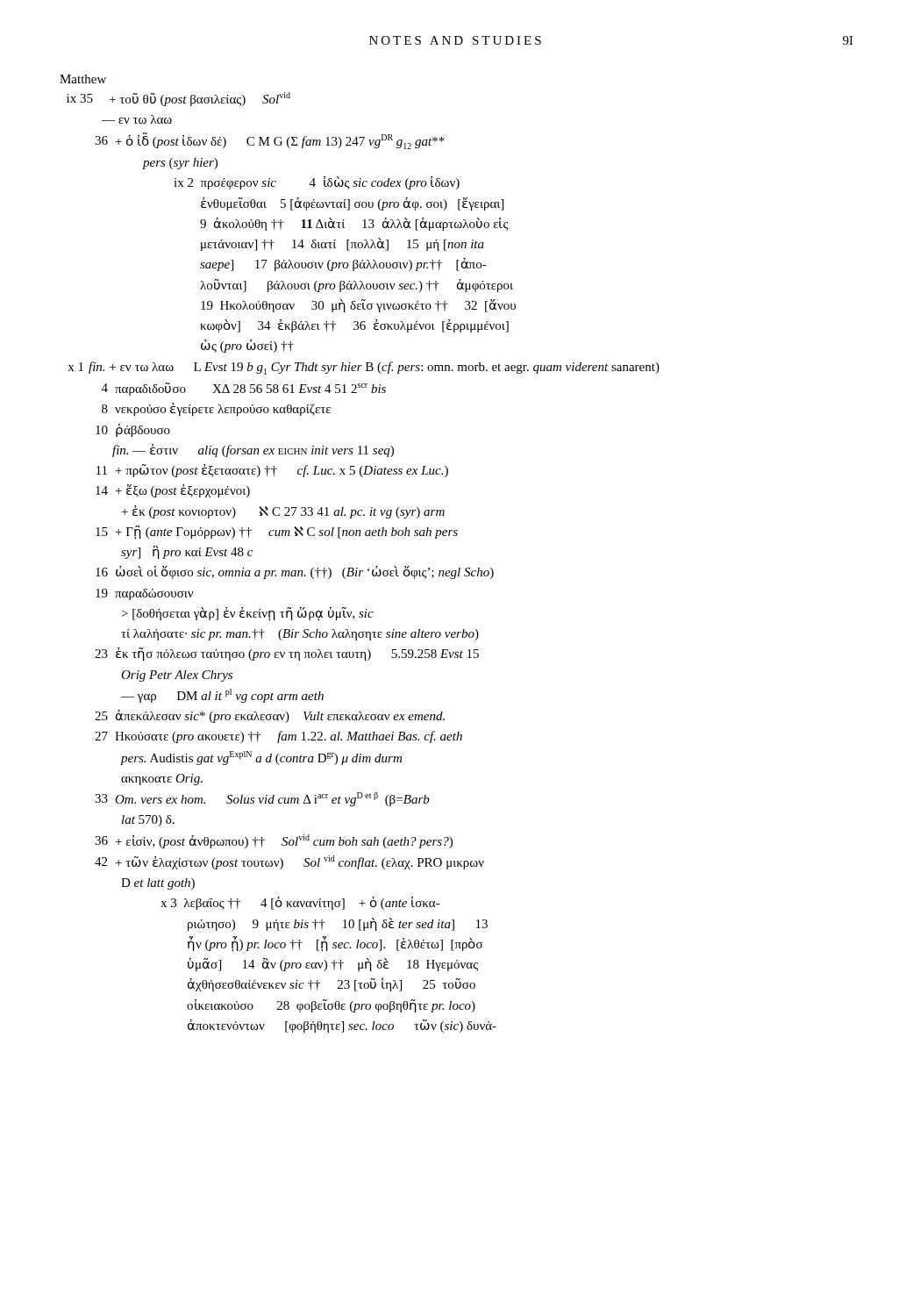The image size is (913, 1316).
Task: Select the text block starting "16 ὠσεὶ οἱ ὄφισο sic, omnia a pr."
Action: 460,573
